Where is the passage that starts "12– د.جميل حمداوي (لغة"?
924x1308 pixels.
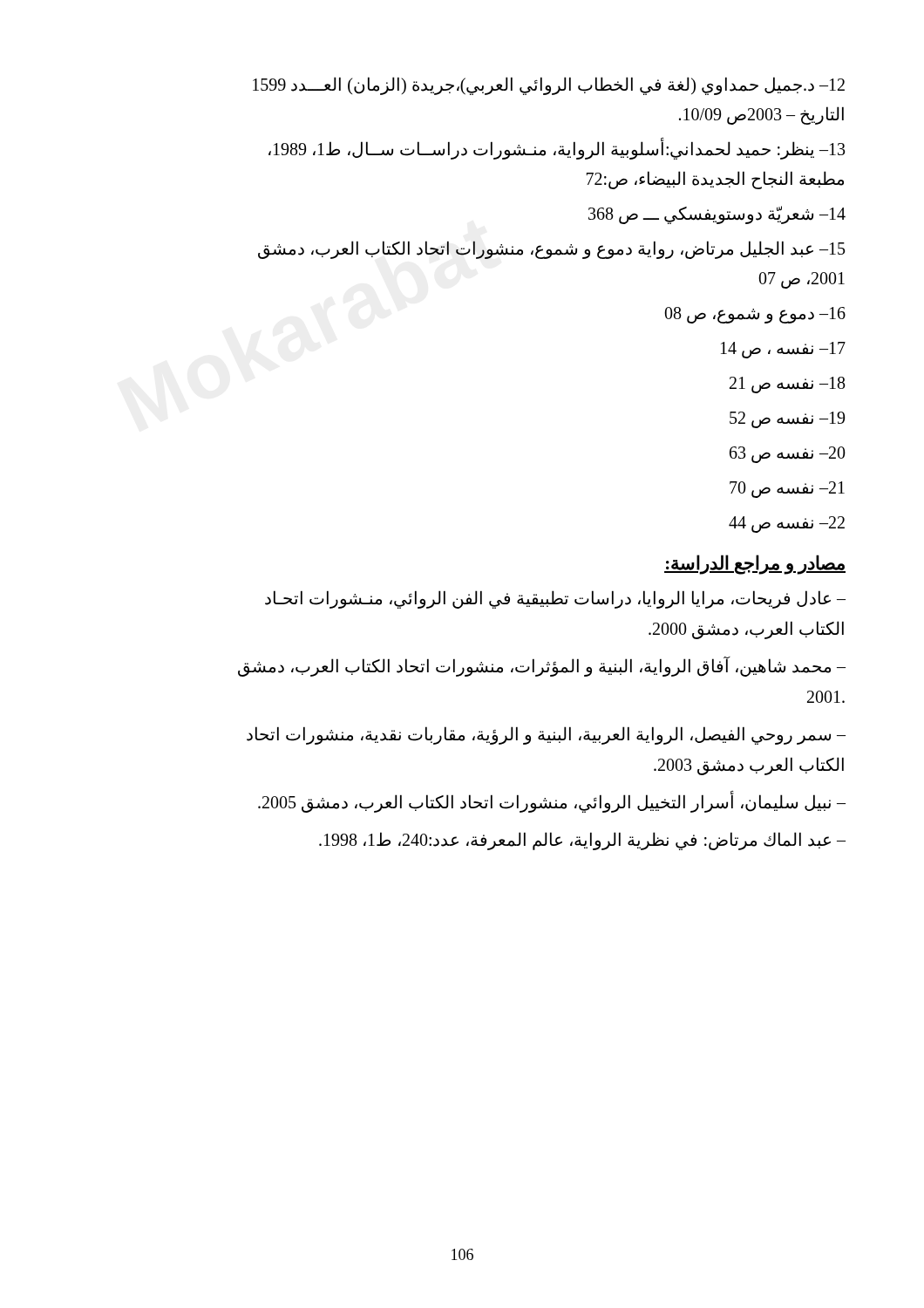548,99
